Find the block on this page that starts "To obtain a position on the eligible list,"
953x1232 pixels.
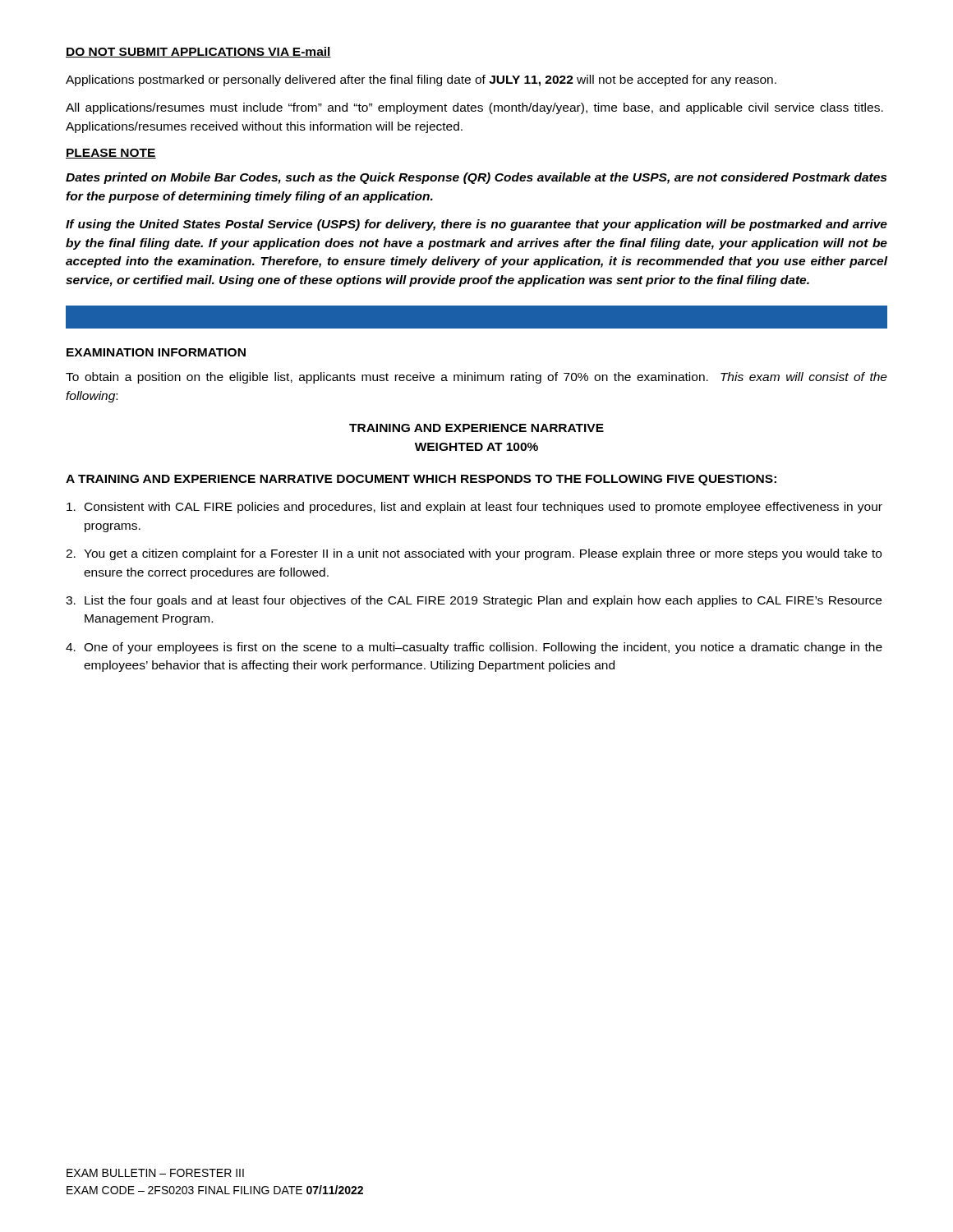(476, 386)
